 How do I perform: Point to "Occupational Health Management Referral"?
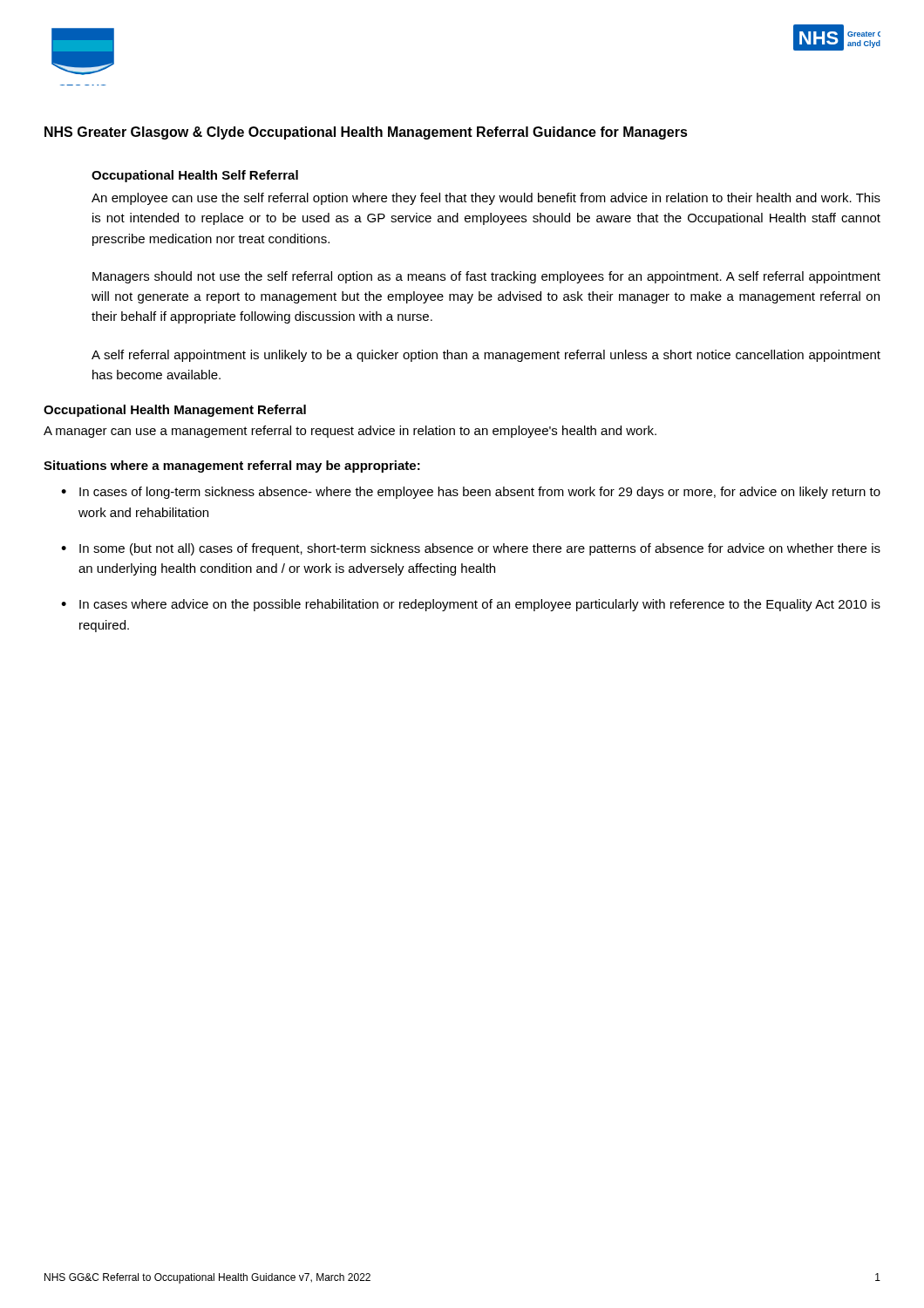[x=175, y=409]
